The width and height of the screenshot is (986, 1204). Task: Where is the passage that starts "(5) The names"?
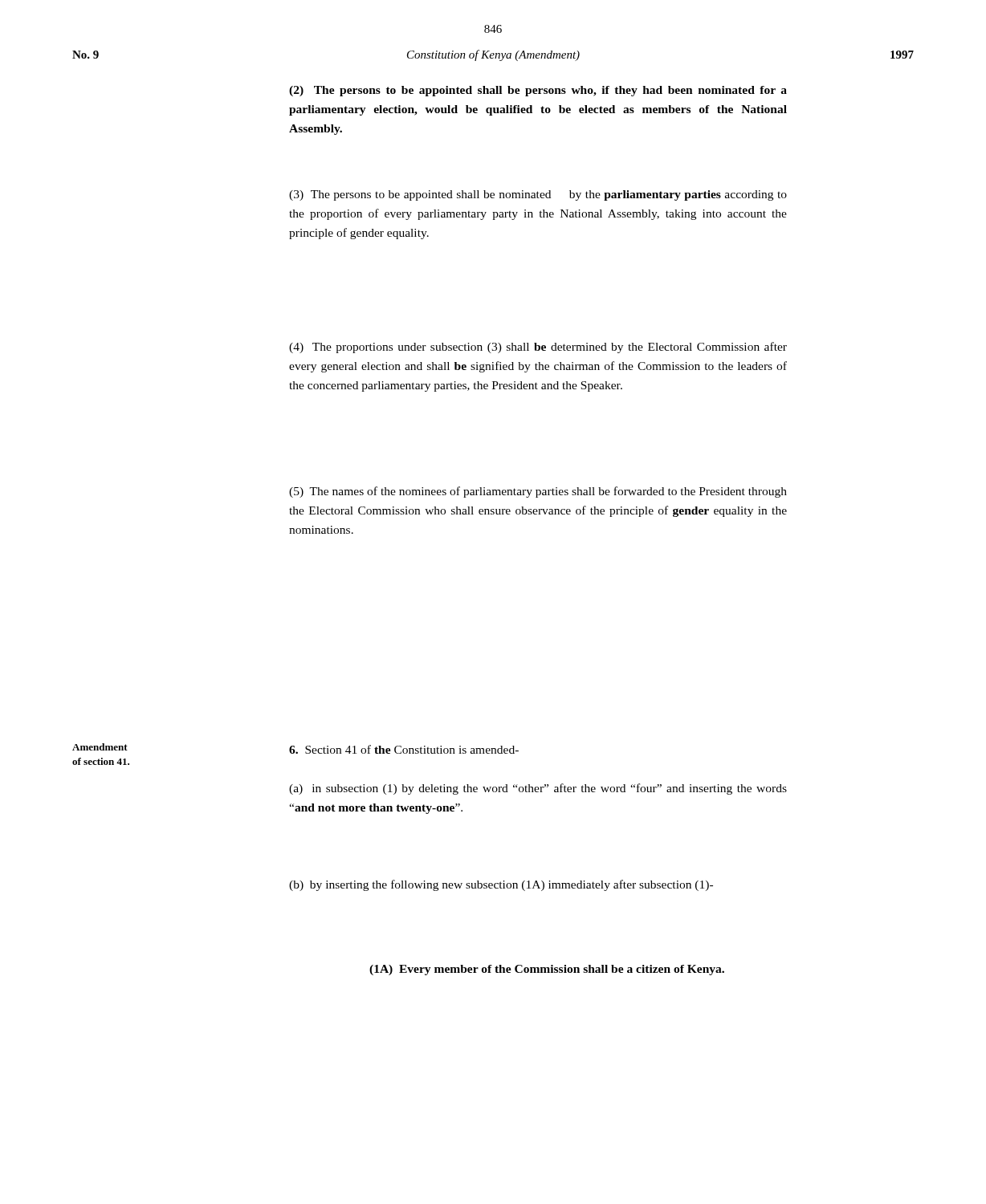(x=538, y=510)
